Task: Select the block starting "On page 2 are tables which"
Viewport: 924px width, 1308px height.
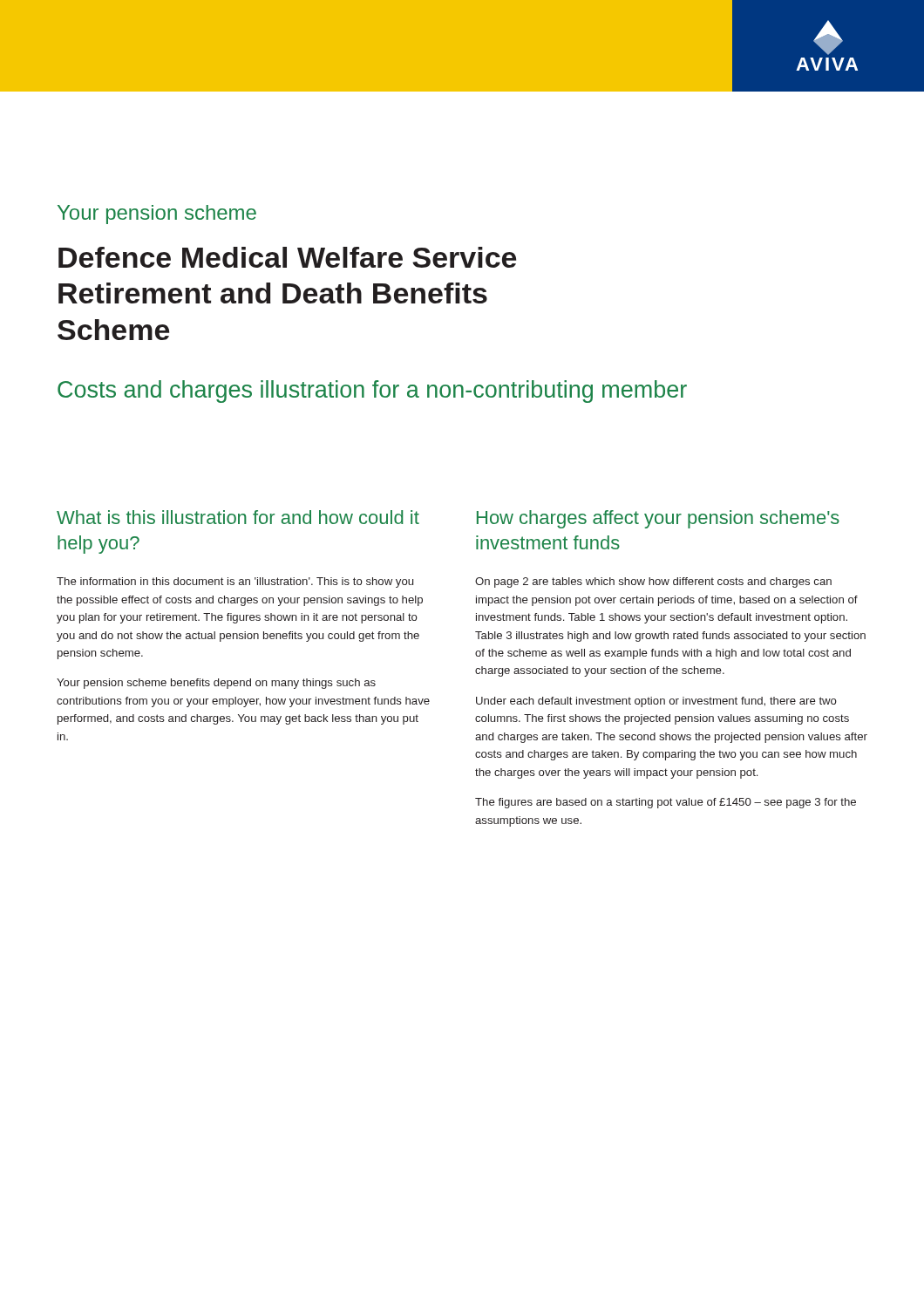Action: [x=671, y=626]
